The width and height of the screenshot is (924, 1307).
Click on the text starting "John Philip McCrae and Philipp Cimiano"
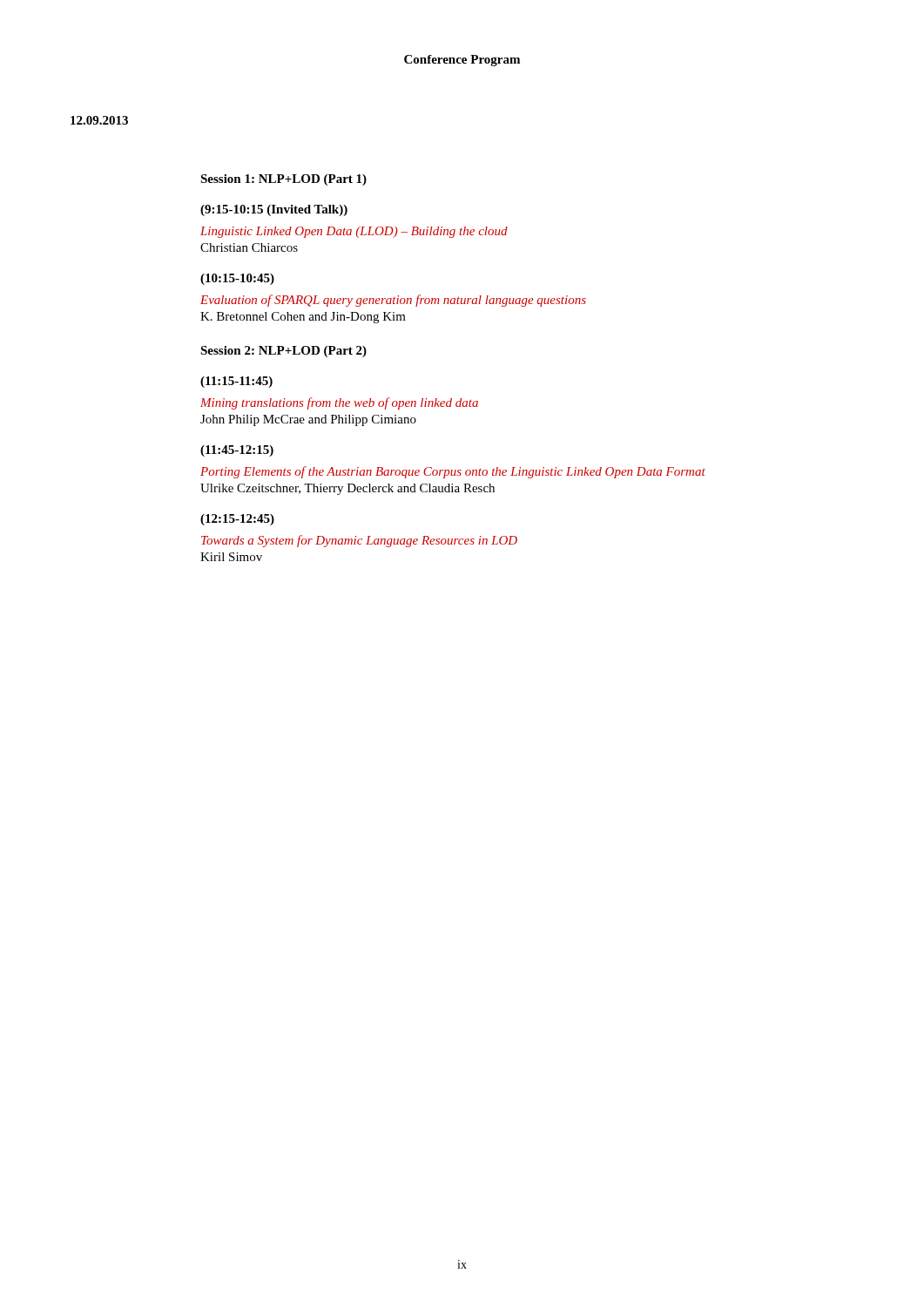pyautogui.click(x=308, y=419)
